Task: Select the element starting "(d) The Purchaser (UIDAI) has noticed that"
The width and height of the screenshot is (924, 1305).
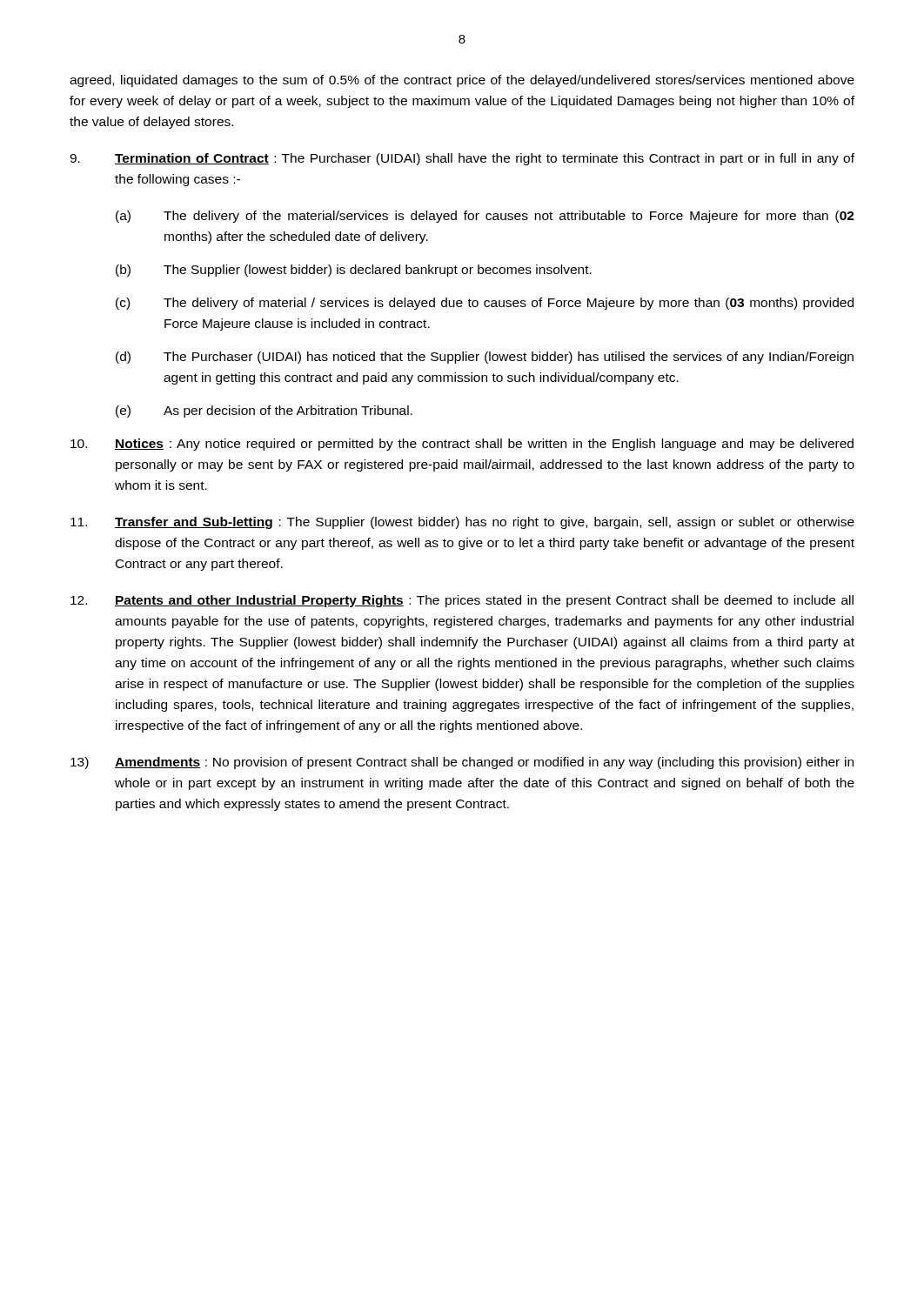Action: (485, 367)
